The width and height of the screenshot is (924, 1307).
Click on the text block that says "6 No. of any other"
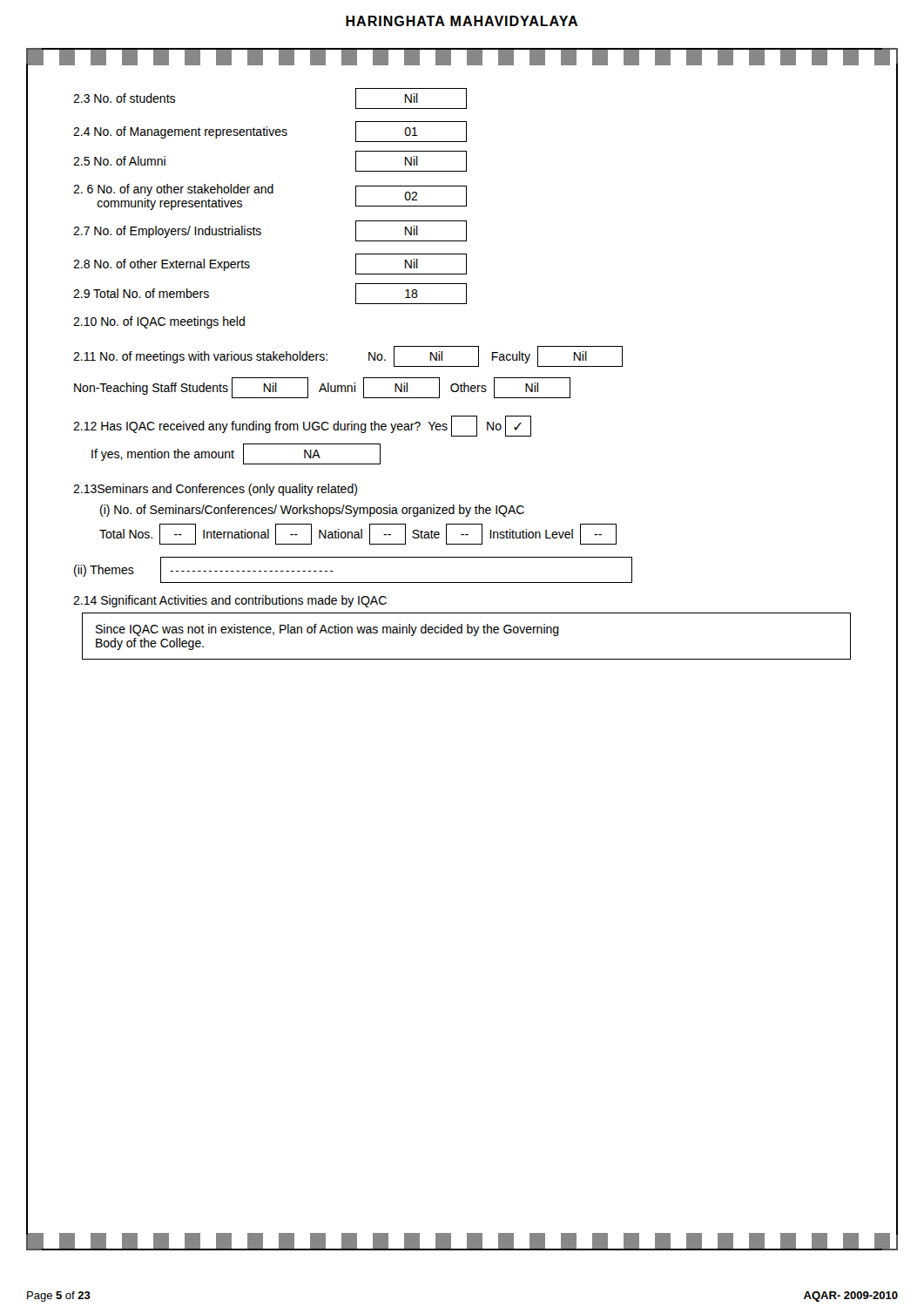tap(270, 196)
